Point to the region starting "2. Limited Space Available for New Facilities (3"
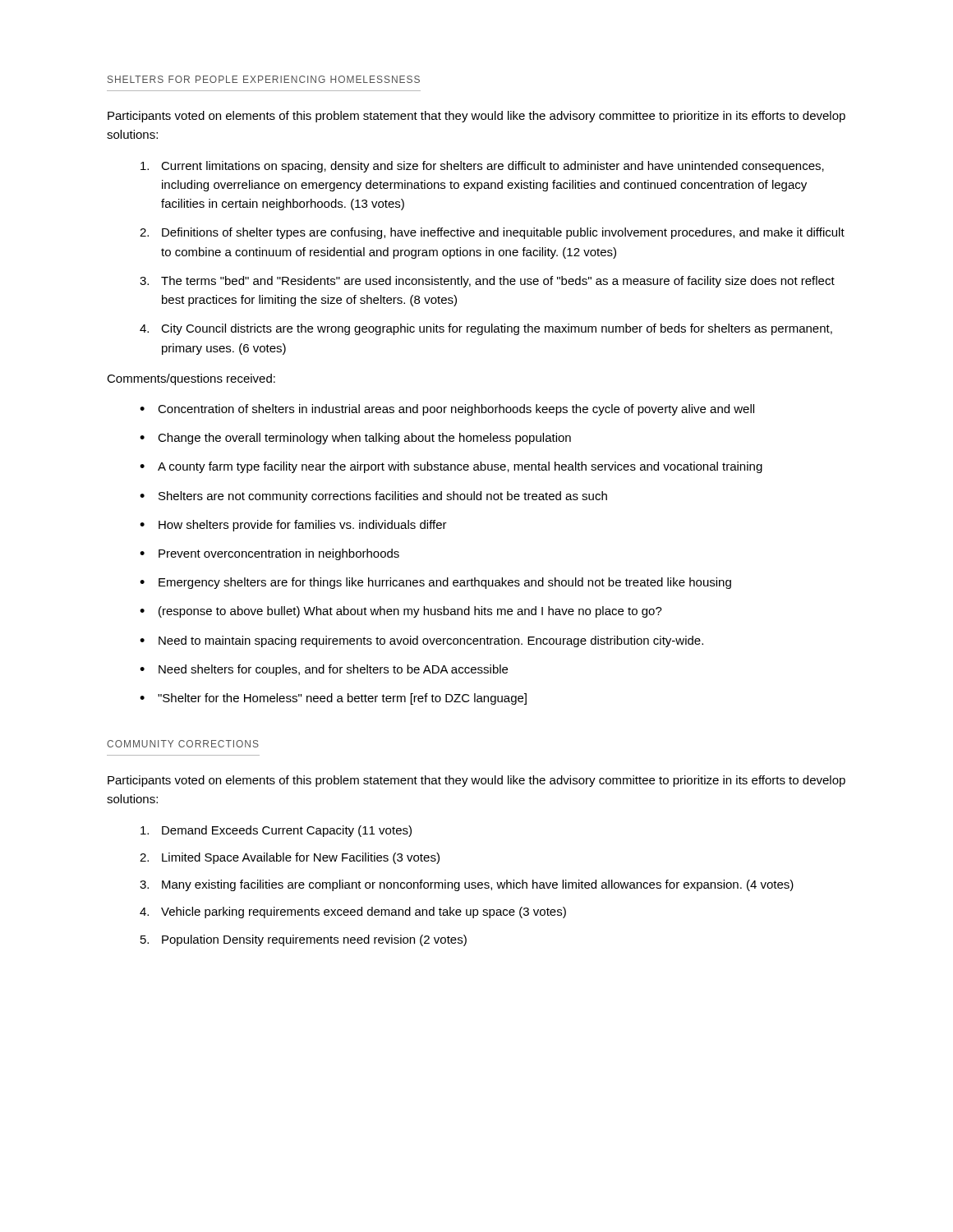This screenshot has height=1232, width=953. pyautogui.click(x=290, y=858)
